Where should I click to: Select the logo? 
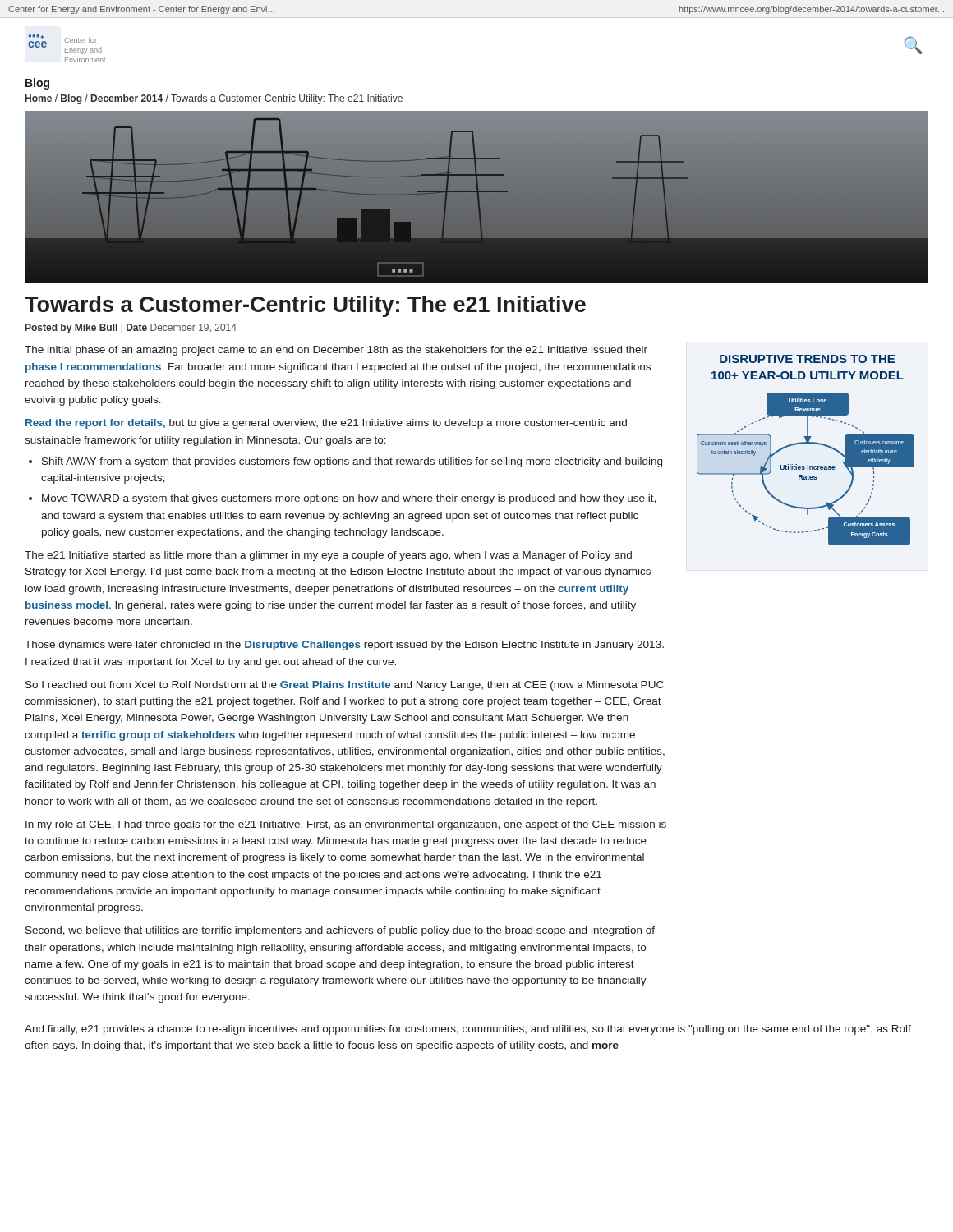(82, 45)
